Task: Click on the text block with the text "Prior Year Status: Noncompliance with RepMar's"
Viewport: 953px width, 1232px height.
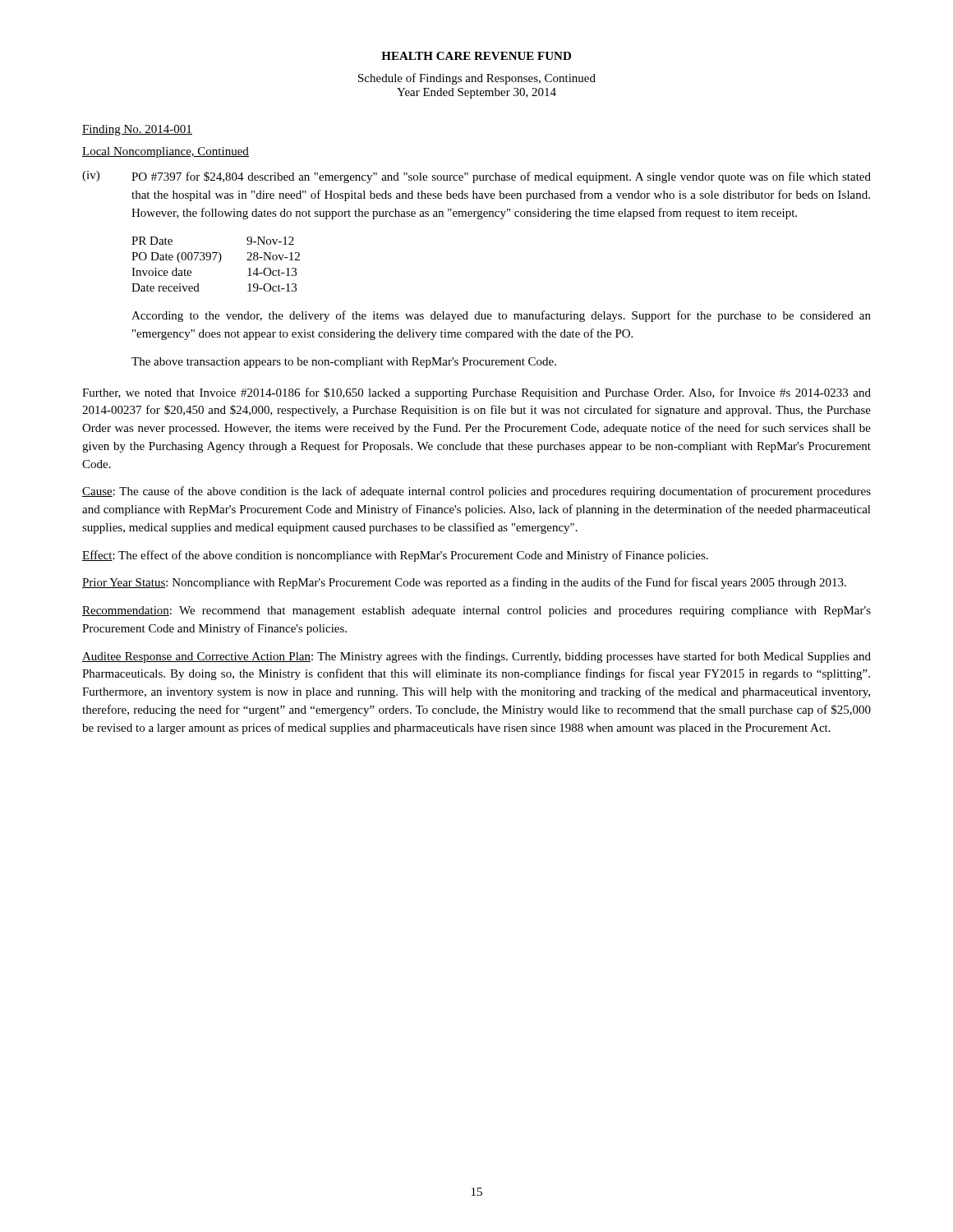Action: click(x=465, y=583)
